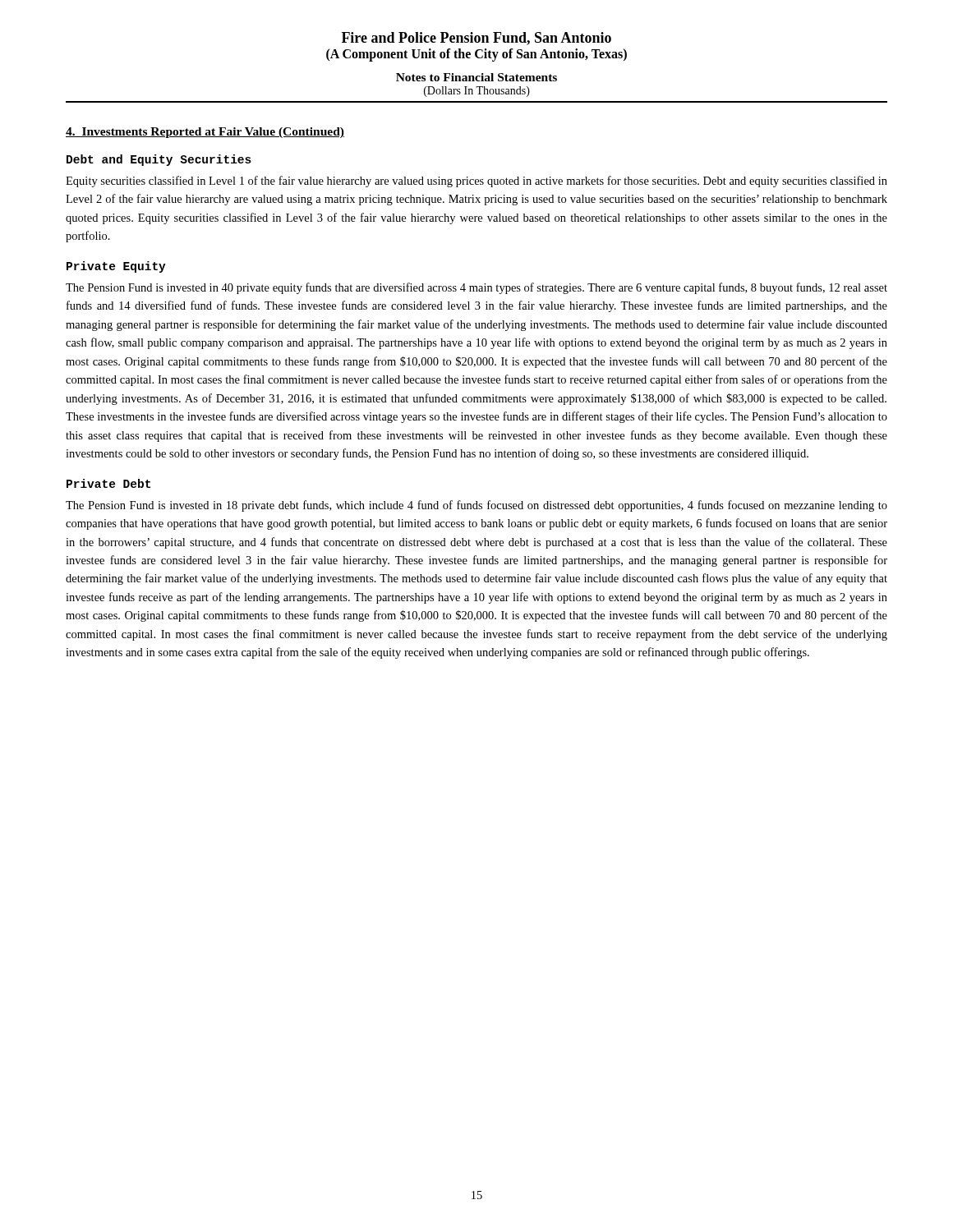Point to the block beginning "The Pension Fund is invested in 18"
Viewport: 953px width, 1232px height.
(476, 579)
